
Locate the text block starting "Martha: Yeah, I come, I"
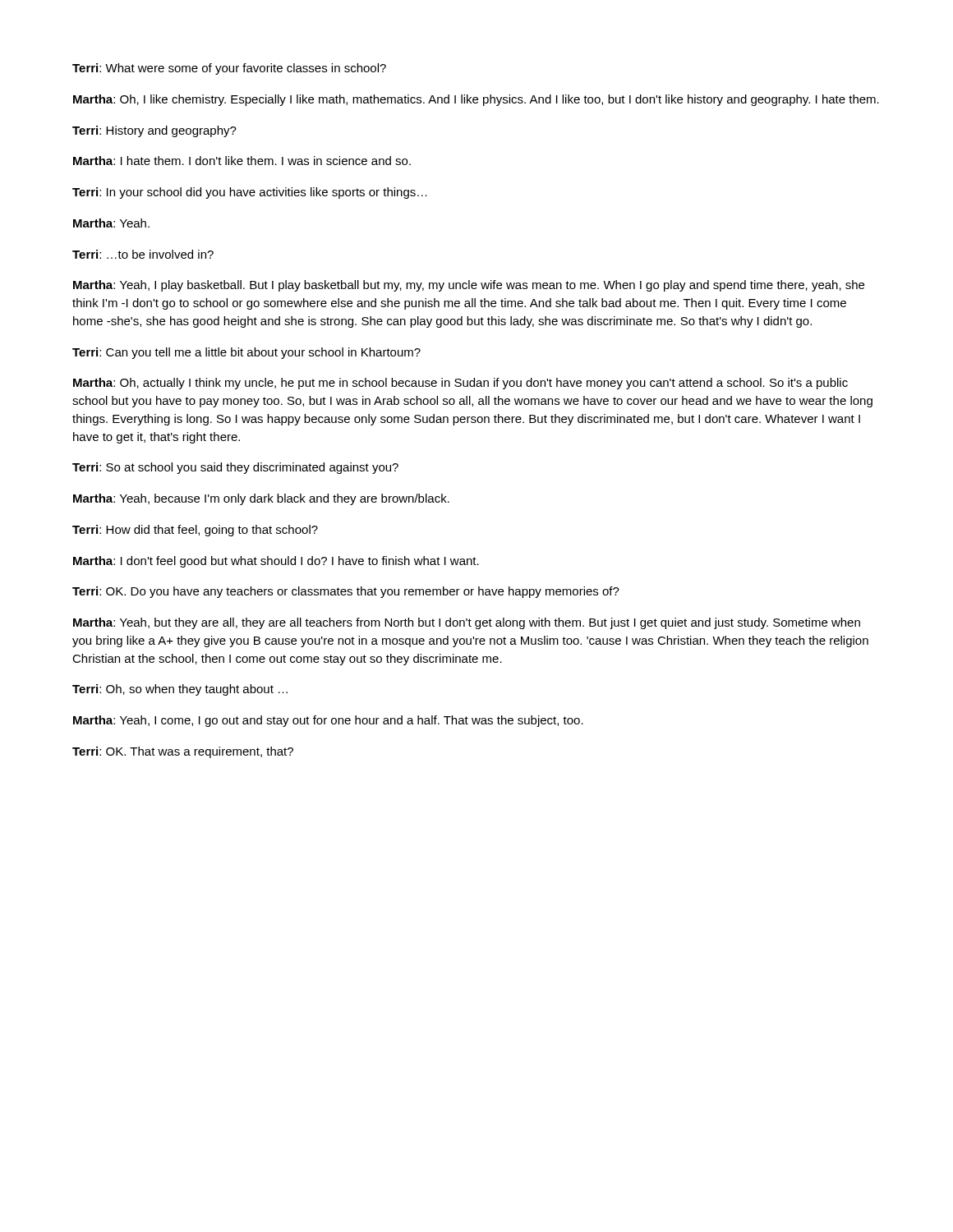pyautogui.click(x=476, y=720)
